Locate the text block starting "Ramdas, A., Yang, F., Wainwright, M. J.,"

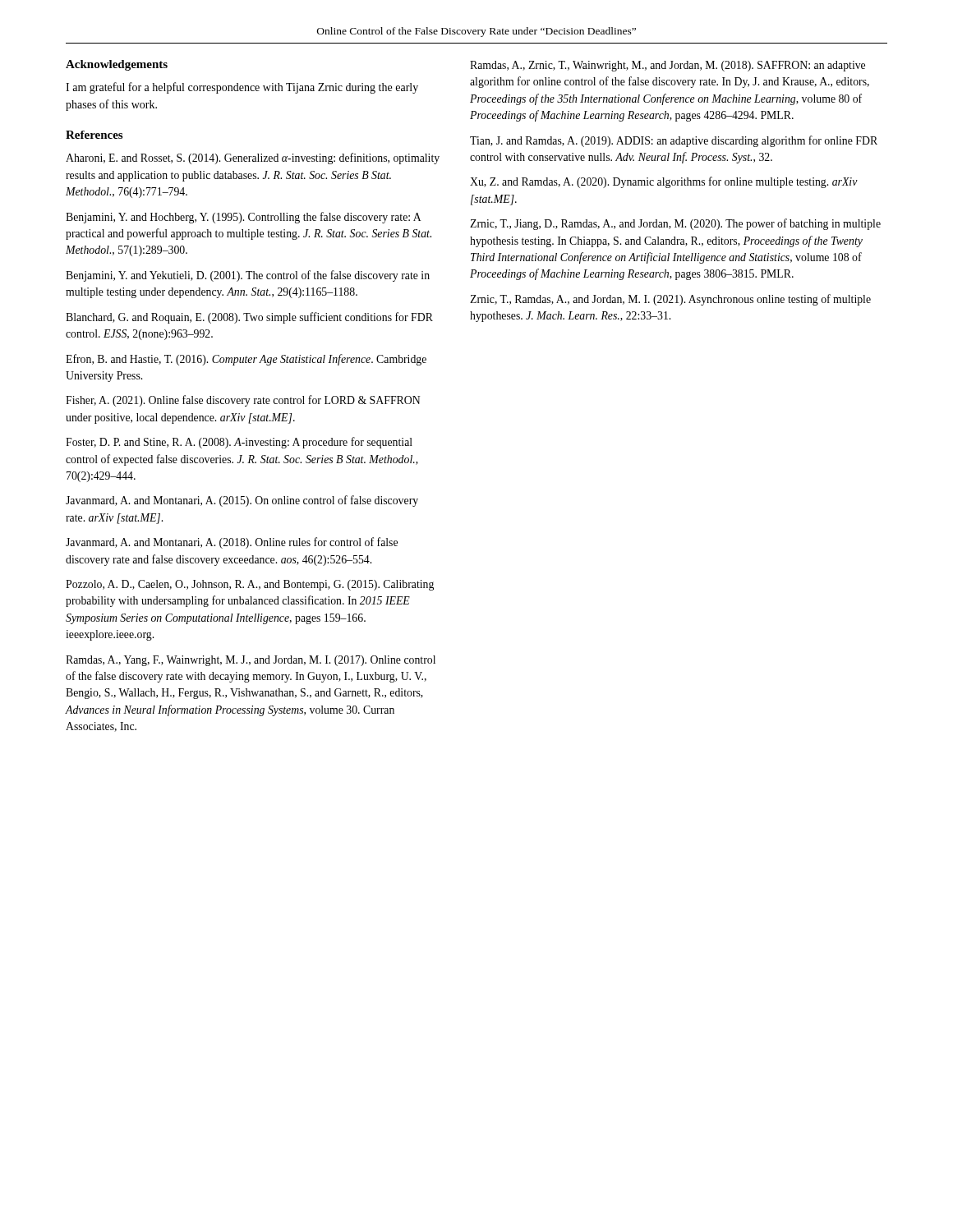tap(251, 693)
